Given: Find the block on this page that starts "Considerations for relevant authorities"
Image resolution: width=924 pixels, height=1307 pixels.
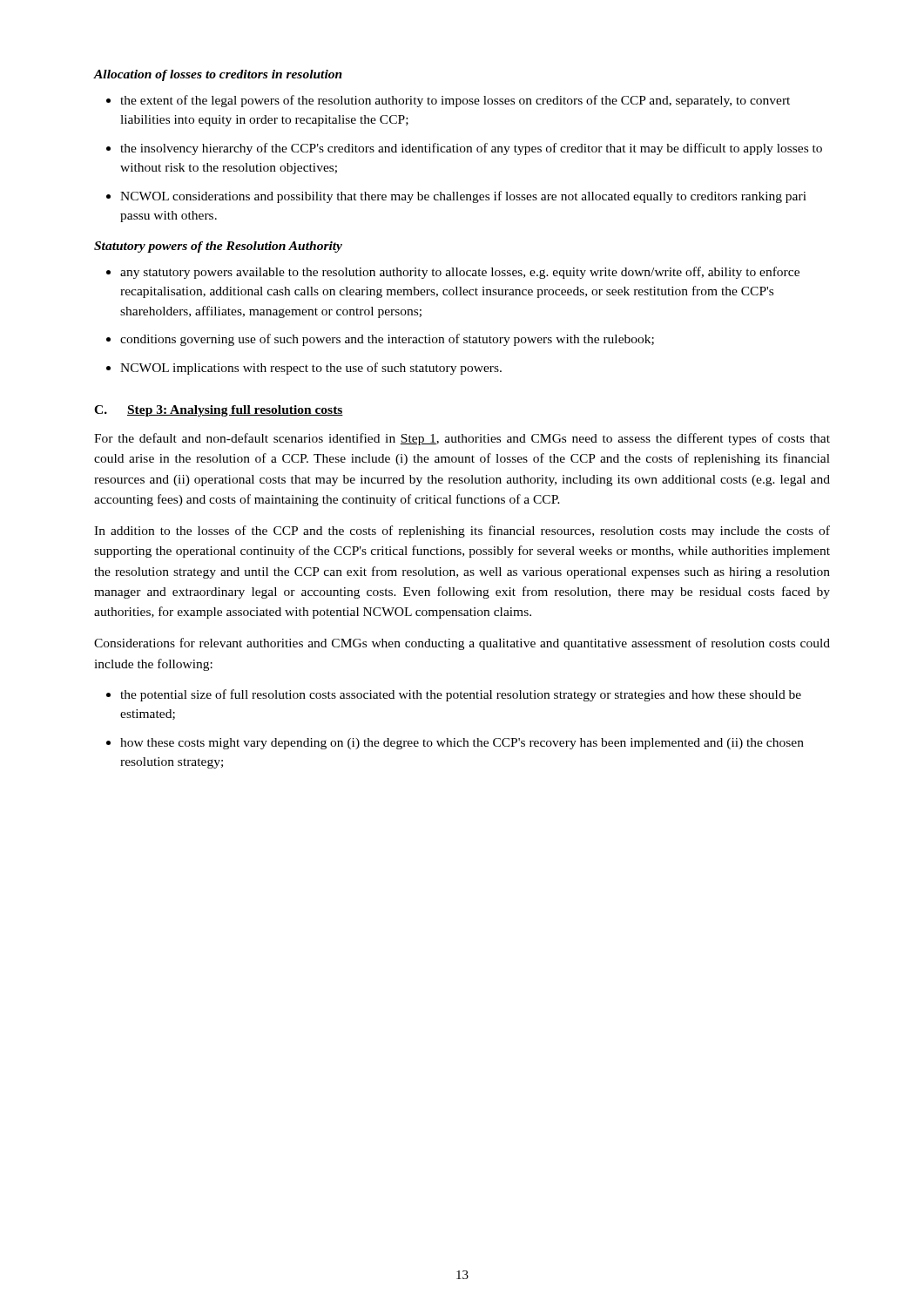Looking at the screenshot, I should click(x=462, y=653).
